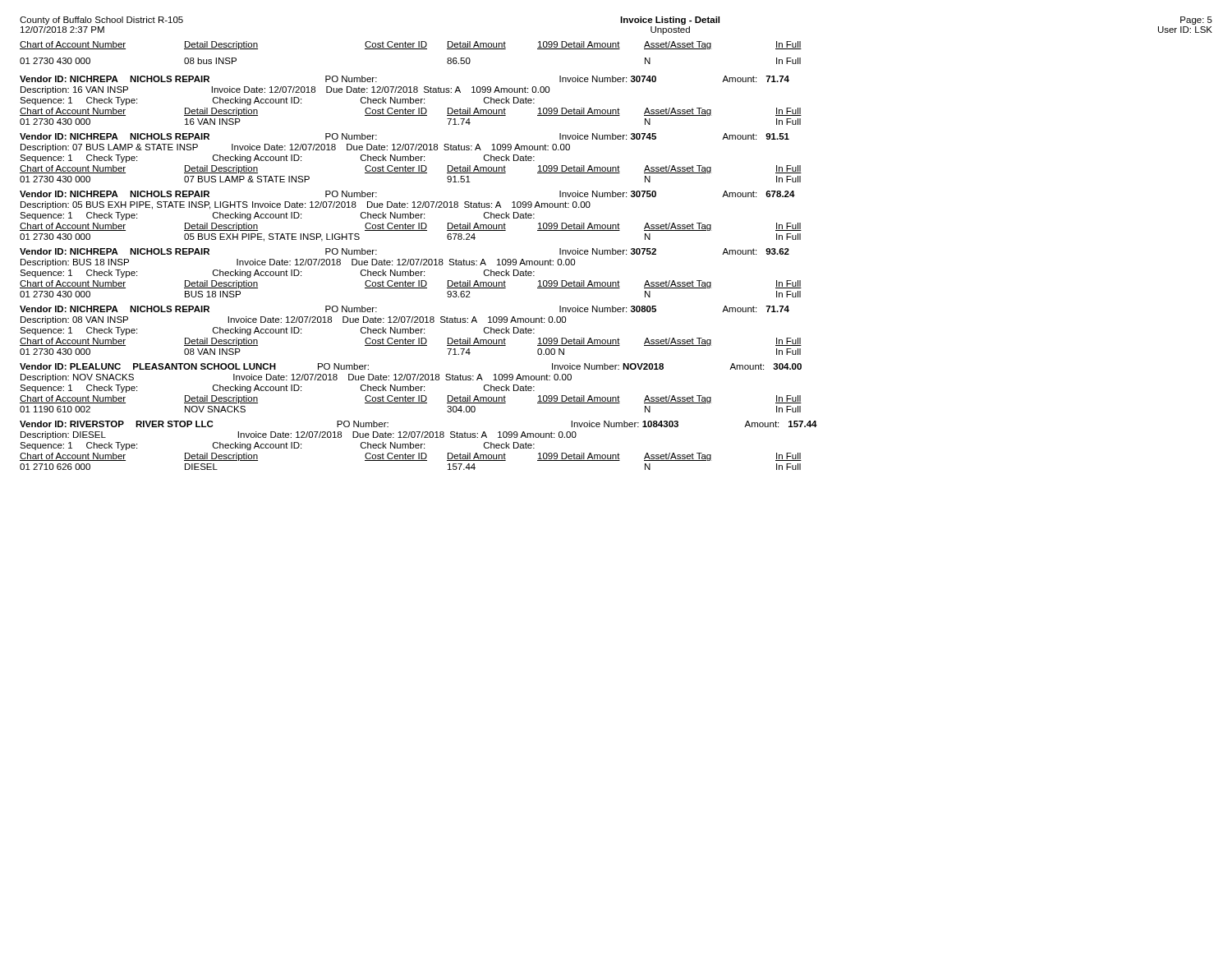Where is the passage that starts "Vendor ID: RIVERSTOP"?
1232x953 pixels.
click(616, 445)
